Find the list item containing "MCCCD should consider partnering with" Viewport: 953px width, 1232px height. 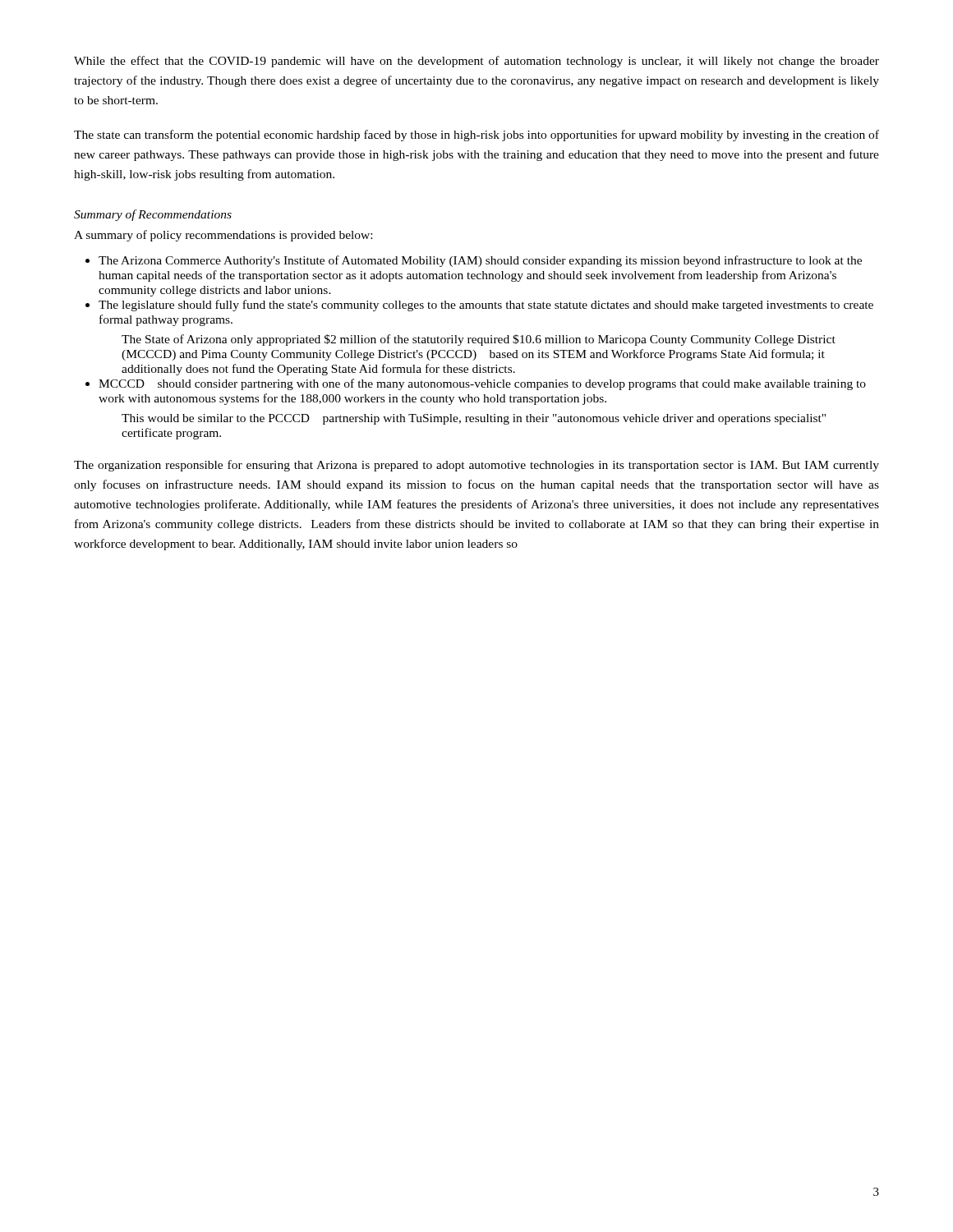[x=489, y=408]
